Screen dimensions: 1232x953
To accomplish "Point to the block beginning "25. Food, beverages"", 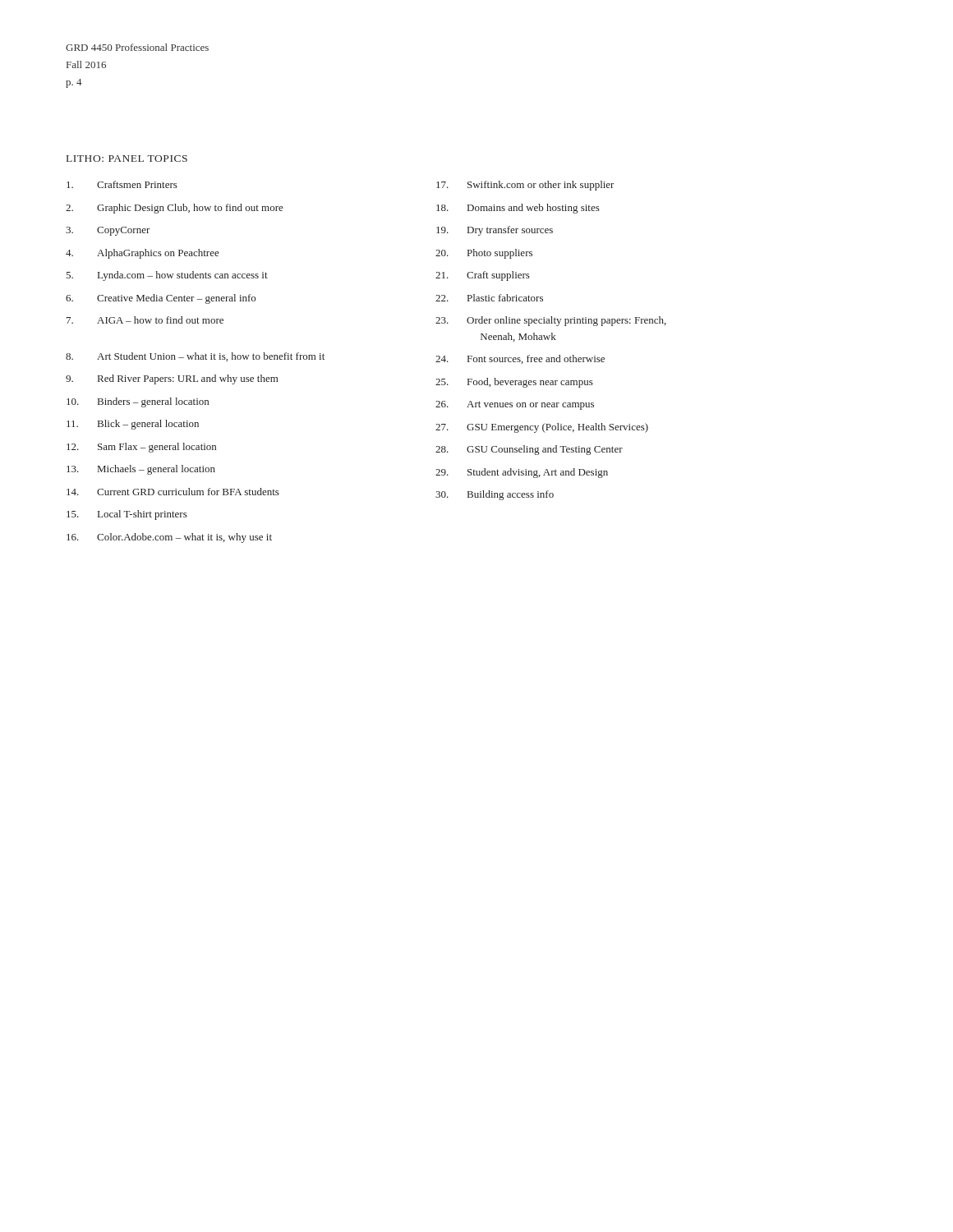I will [514, 381].
